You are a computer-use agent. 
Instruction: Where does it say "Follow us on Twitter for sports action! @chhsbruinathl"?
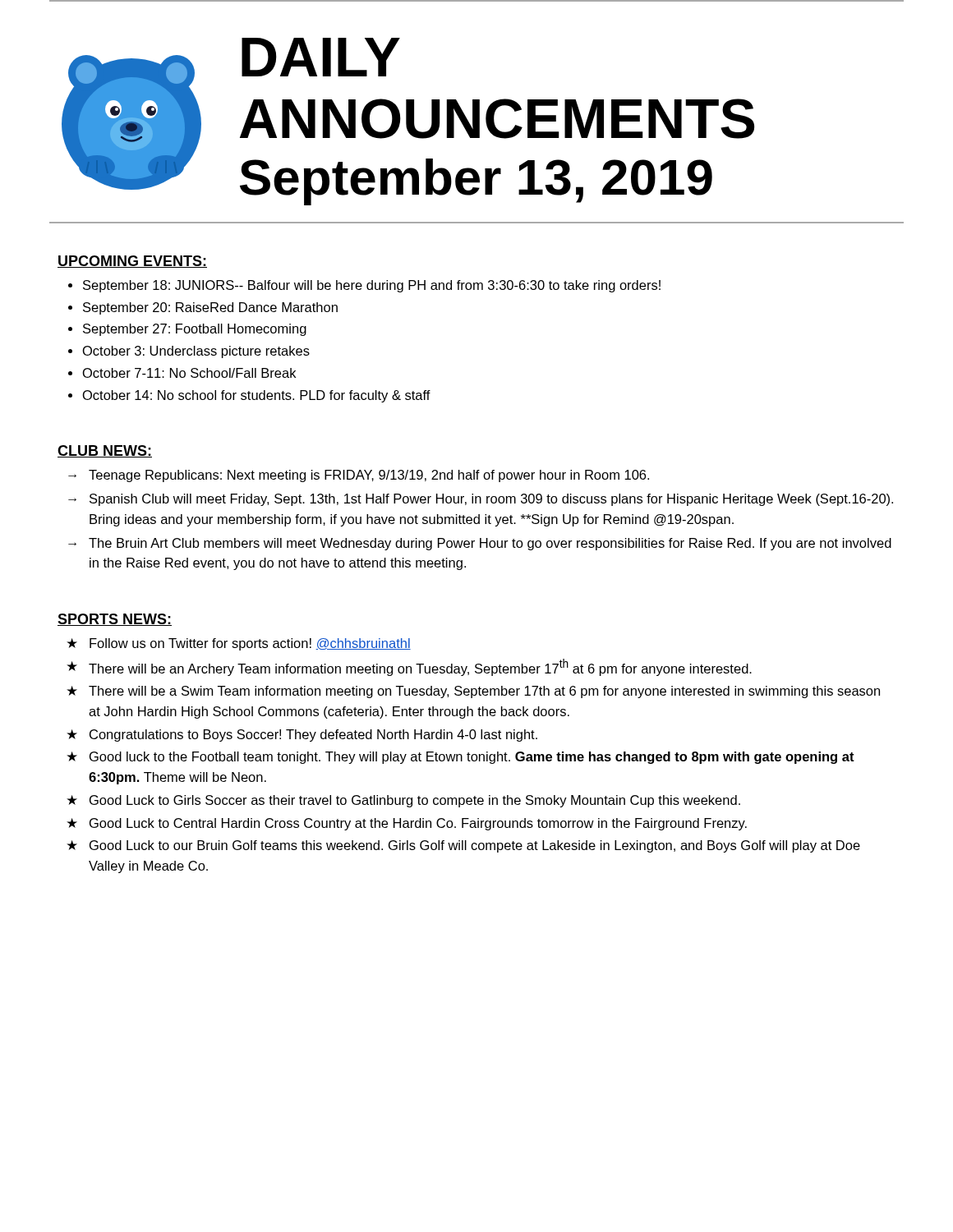[x=250, y=643]
